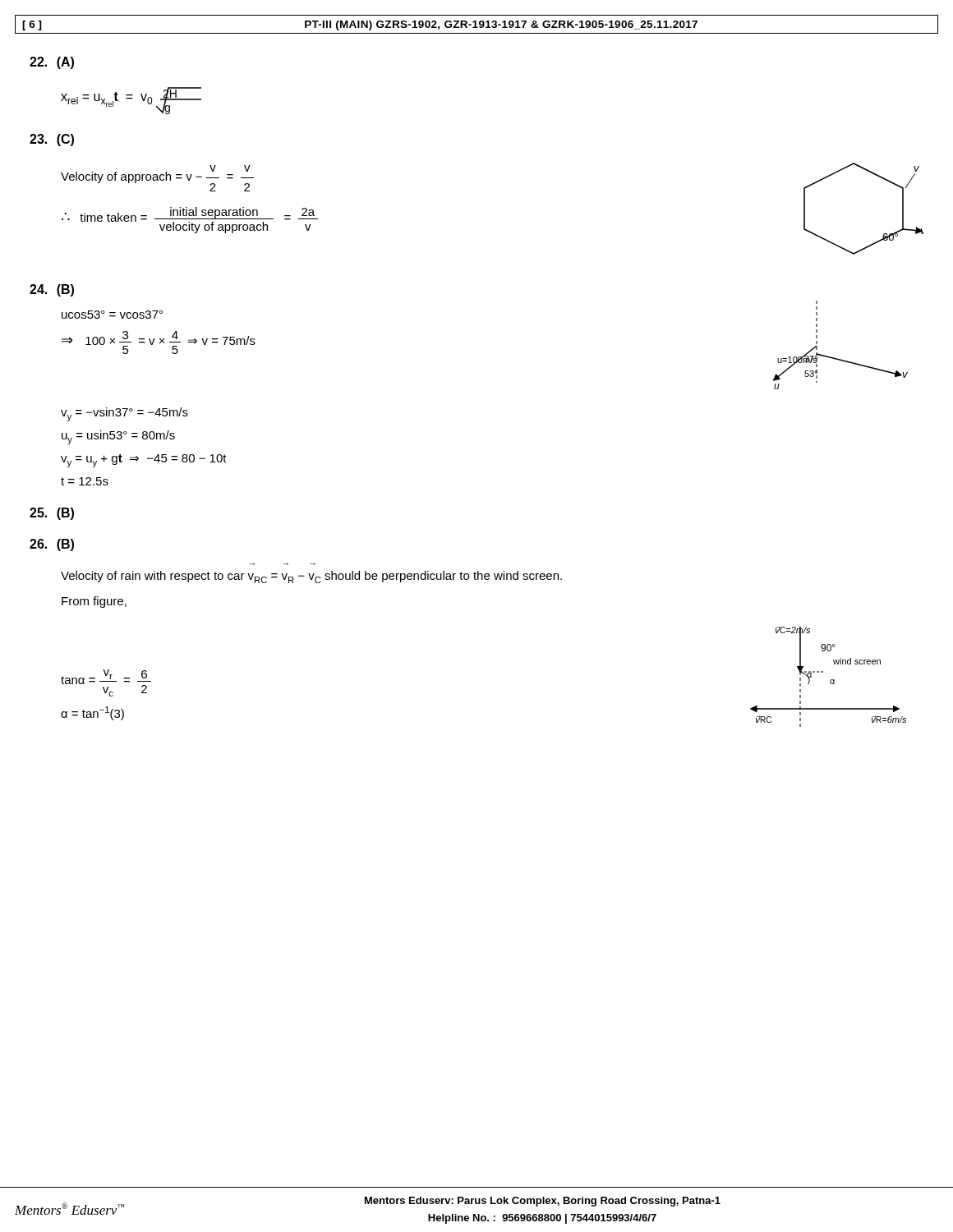Find the element starting "24. (B)"
Image resolution: width=953 pixels, height=1232 pixels.
coord(52,290)
